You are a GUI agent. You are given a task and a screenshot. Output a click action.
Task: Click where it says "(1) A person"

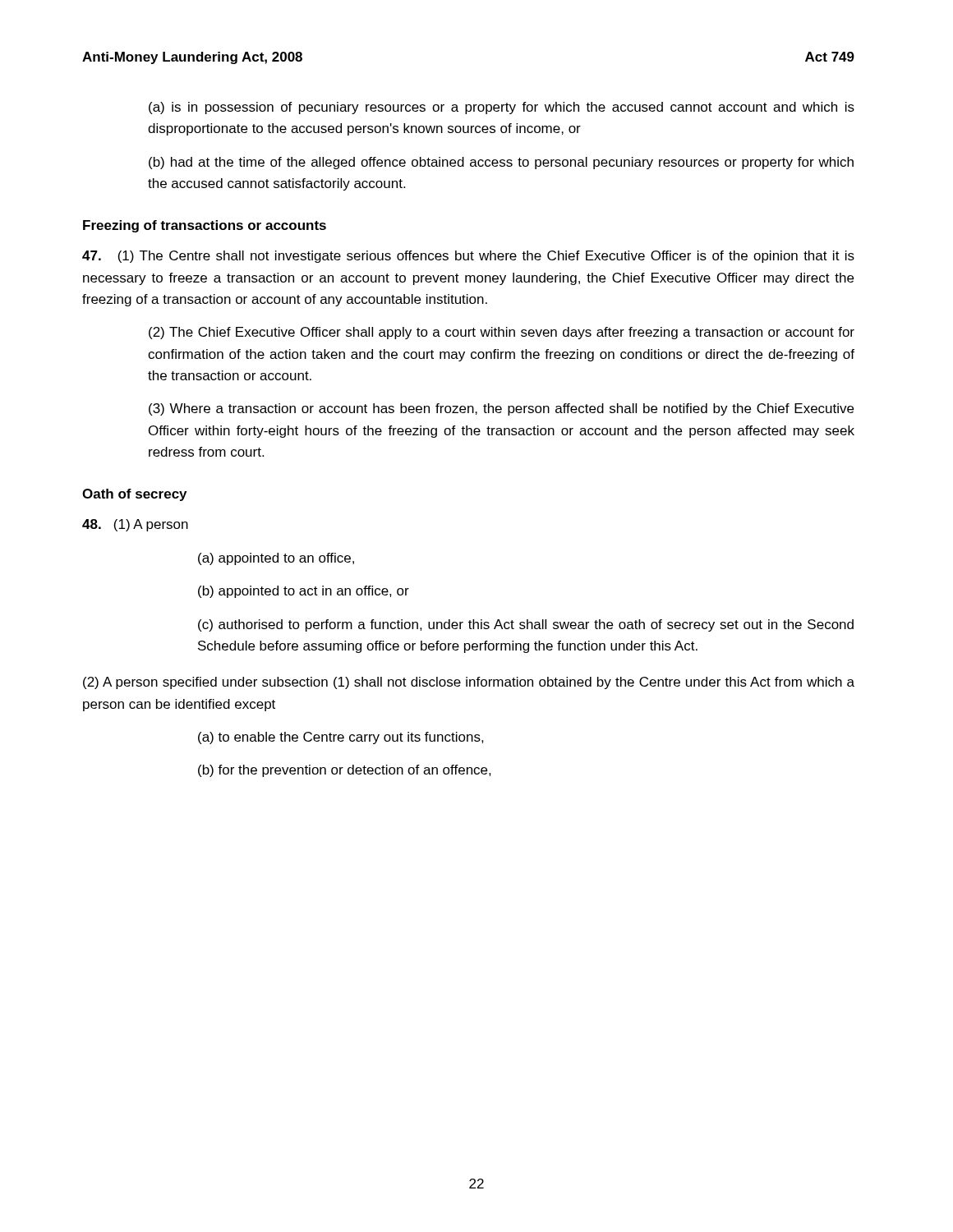[135, 525]
